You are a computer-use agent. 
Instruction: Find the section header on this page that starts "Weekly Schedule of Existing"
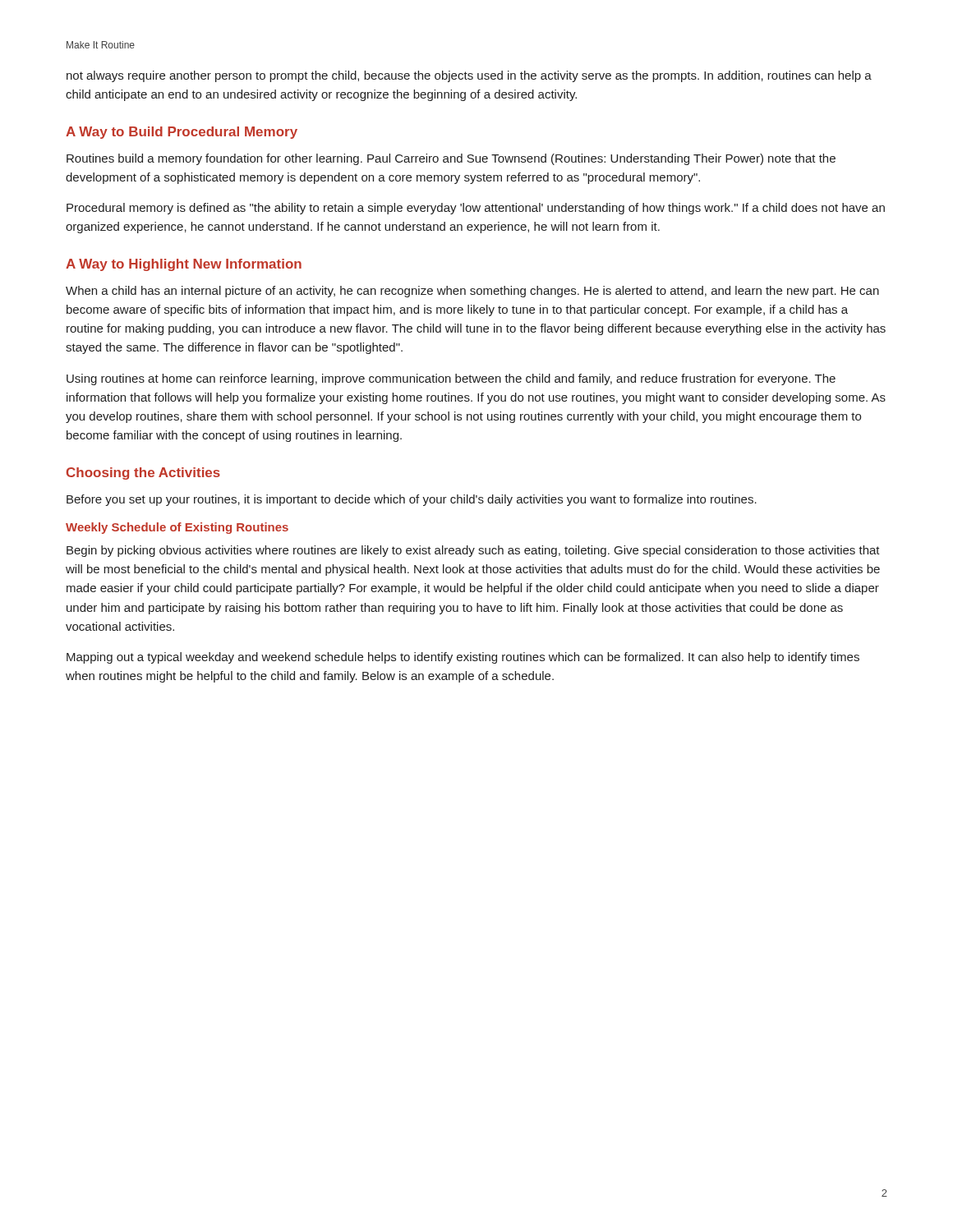tap(177, 527)
